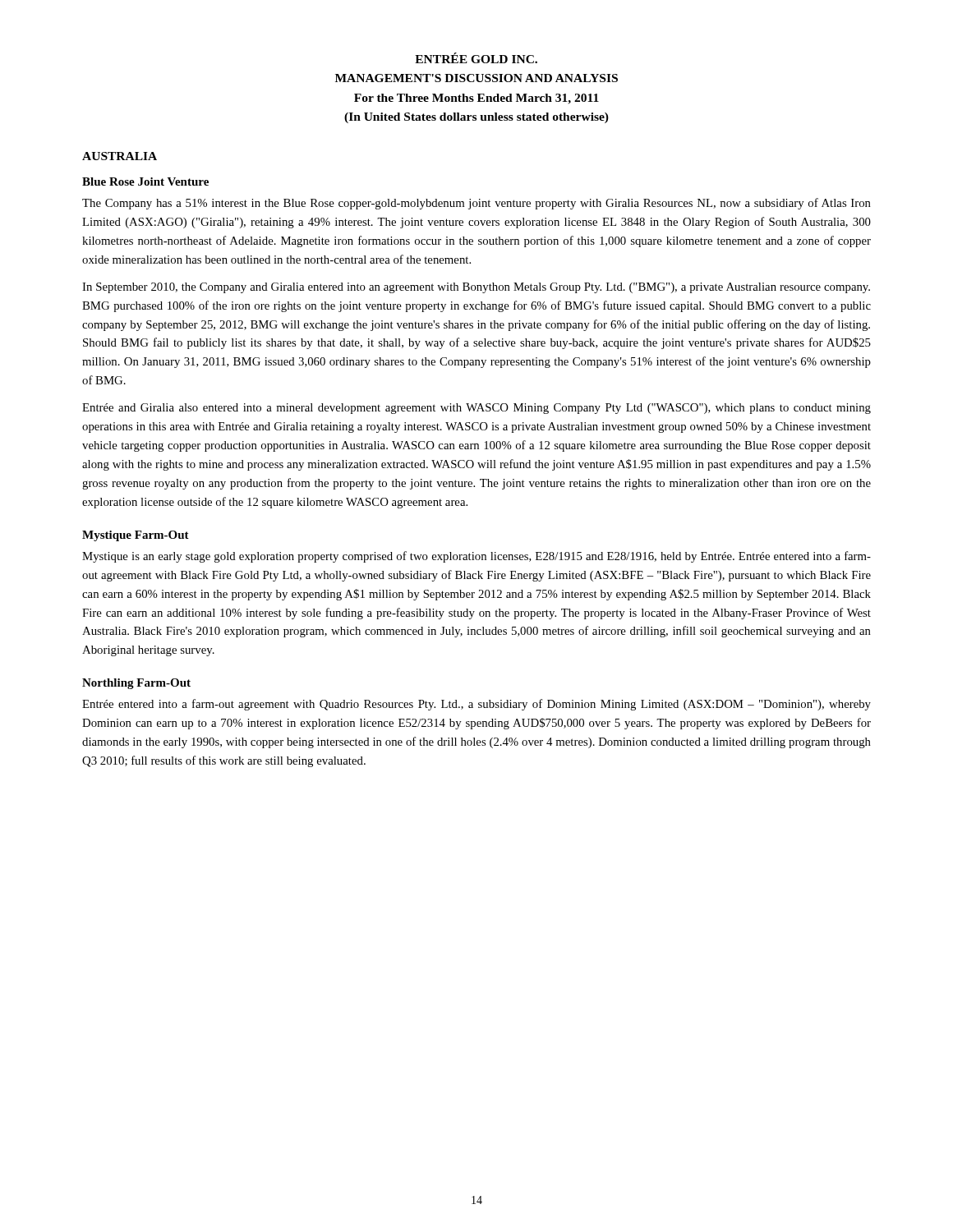Navigate to the passage starting "Blue Rose Joint Venture"
The height and width of the screenshot is (1232, 953).
146,182
